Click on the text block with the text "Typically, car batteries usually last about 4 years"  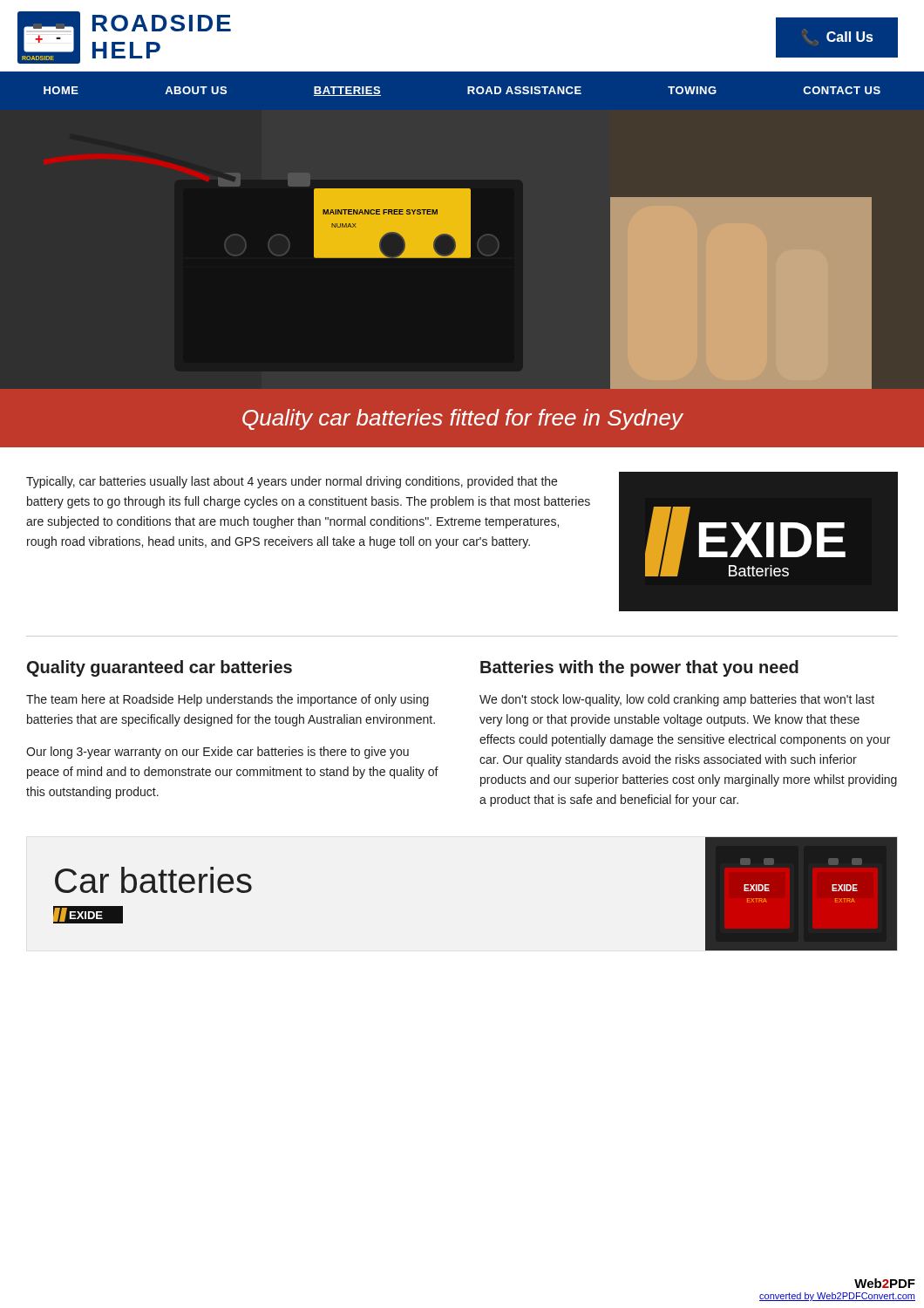point(309,512)
